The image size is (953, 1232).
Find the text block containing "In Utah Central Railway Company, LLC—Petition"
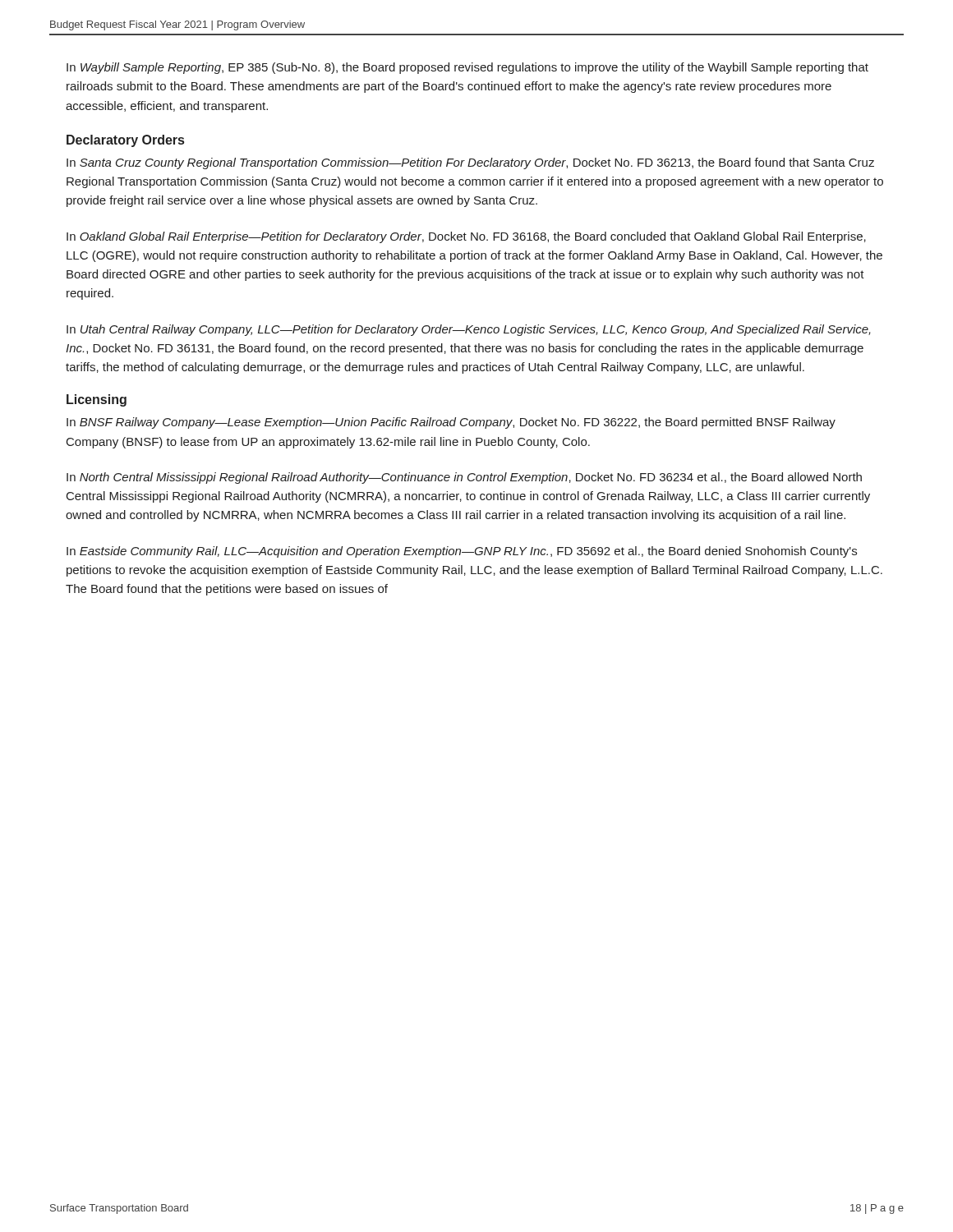pos(469,348)
